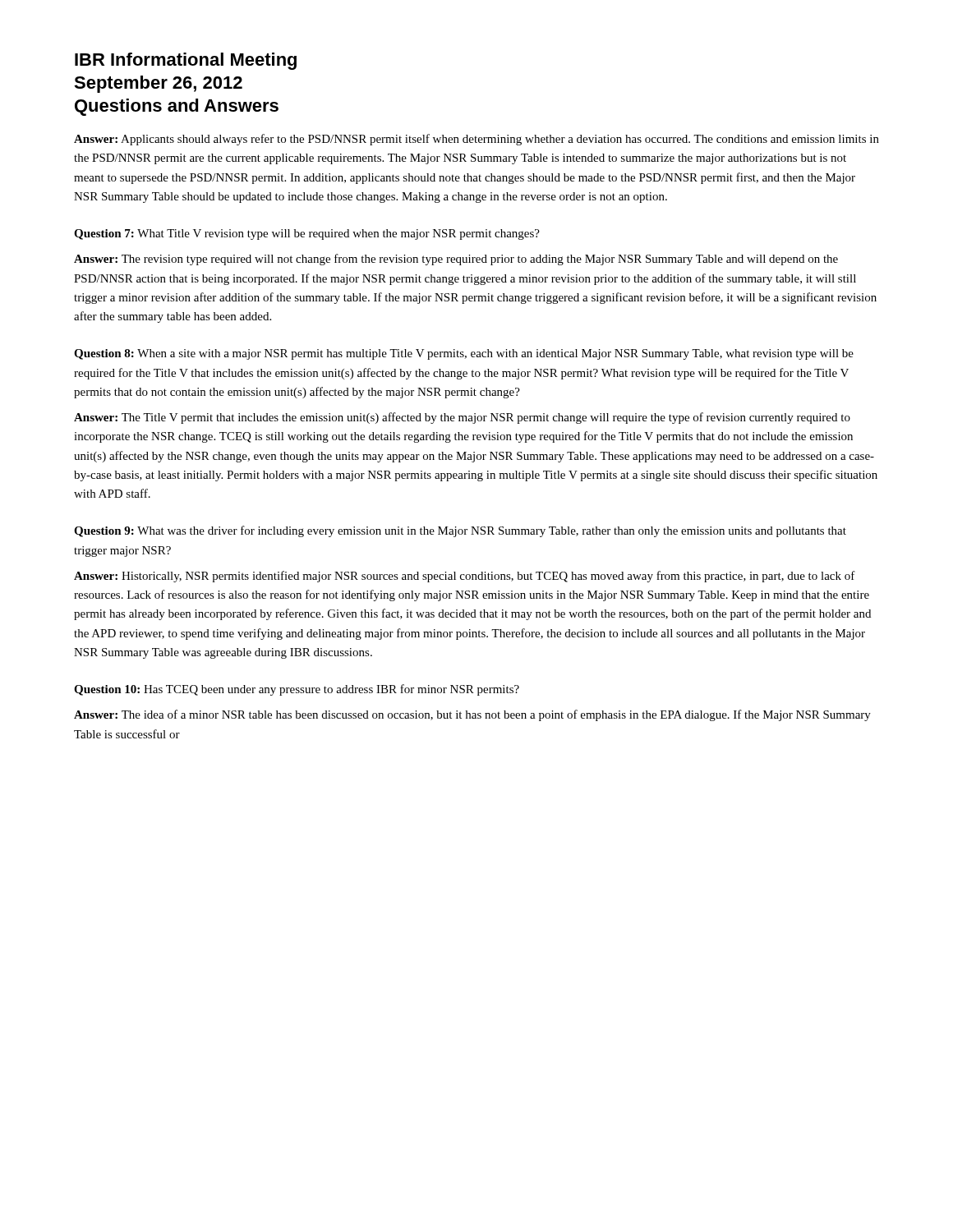Click on the title with the text "Questions and Answers"
The image size is (953, 1232).
pos(177,107)
